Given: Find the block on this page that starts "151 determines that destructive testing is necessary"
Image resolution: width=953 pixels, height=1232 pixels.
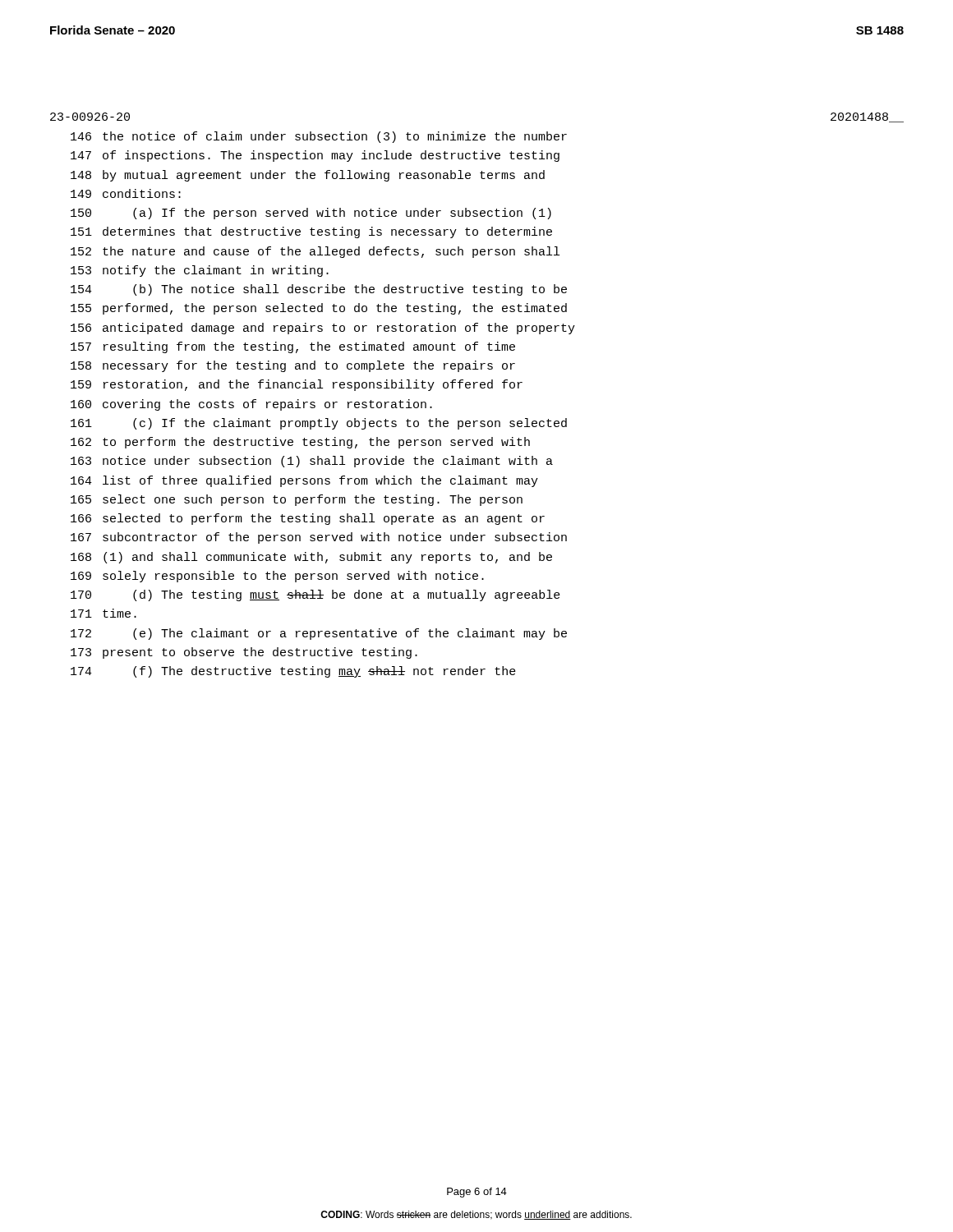Looking at the screenshot, I should click(476, 233).
